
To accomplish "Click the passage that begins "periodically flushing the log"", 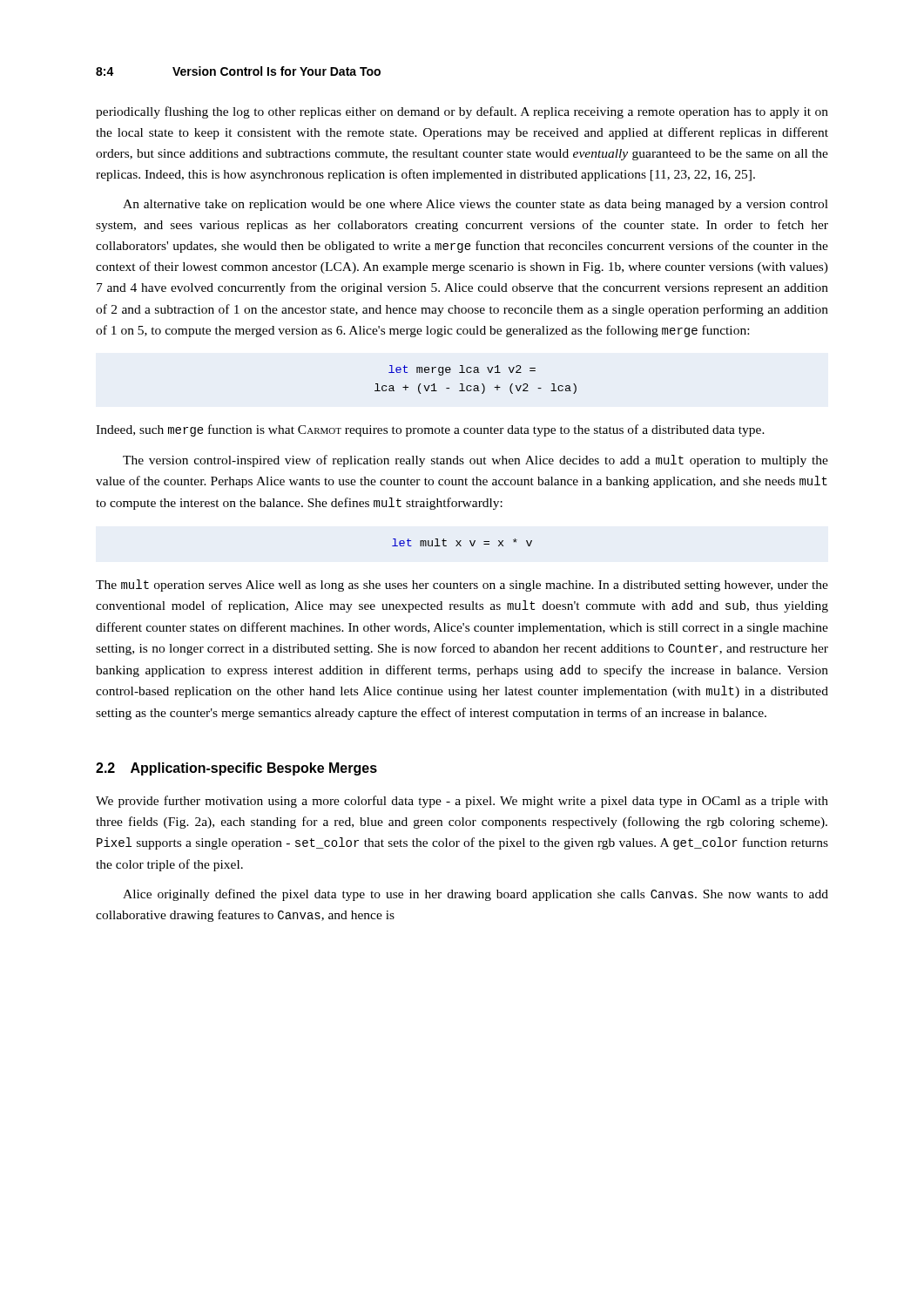I will [462, 143].
